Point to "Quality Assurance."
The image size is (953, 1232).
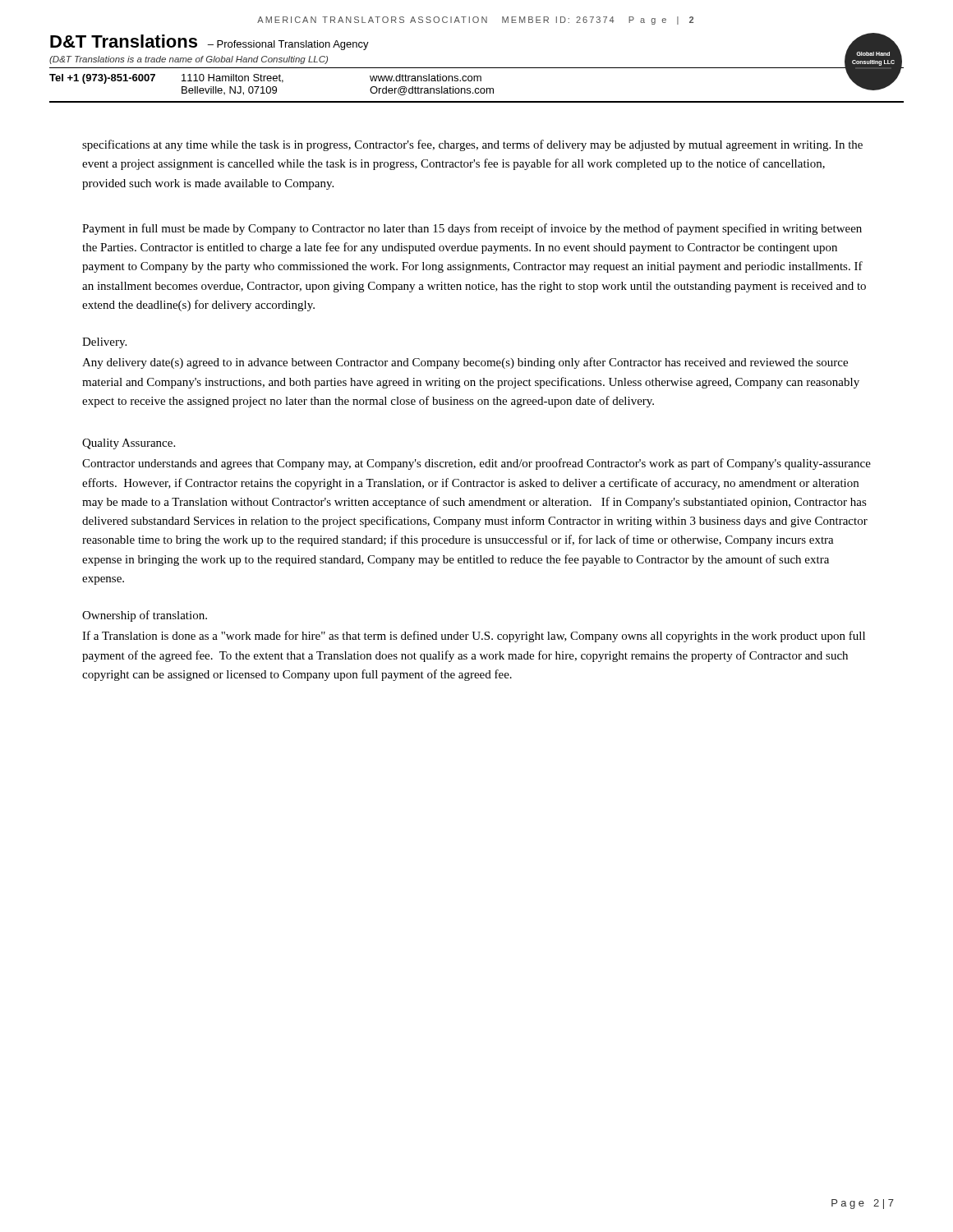coord(129,443)
